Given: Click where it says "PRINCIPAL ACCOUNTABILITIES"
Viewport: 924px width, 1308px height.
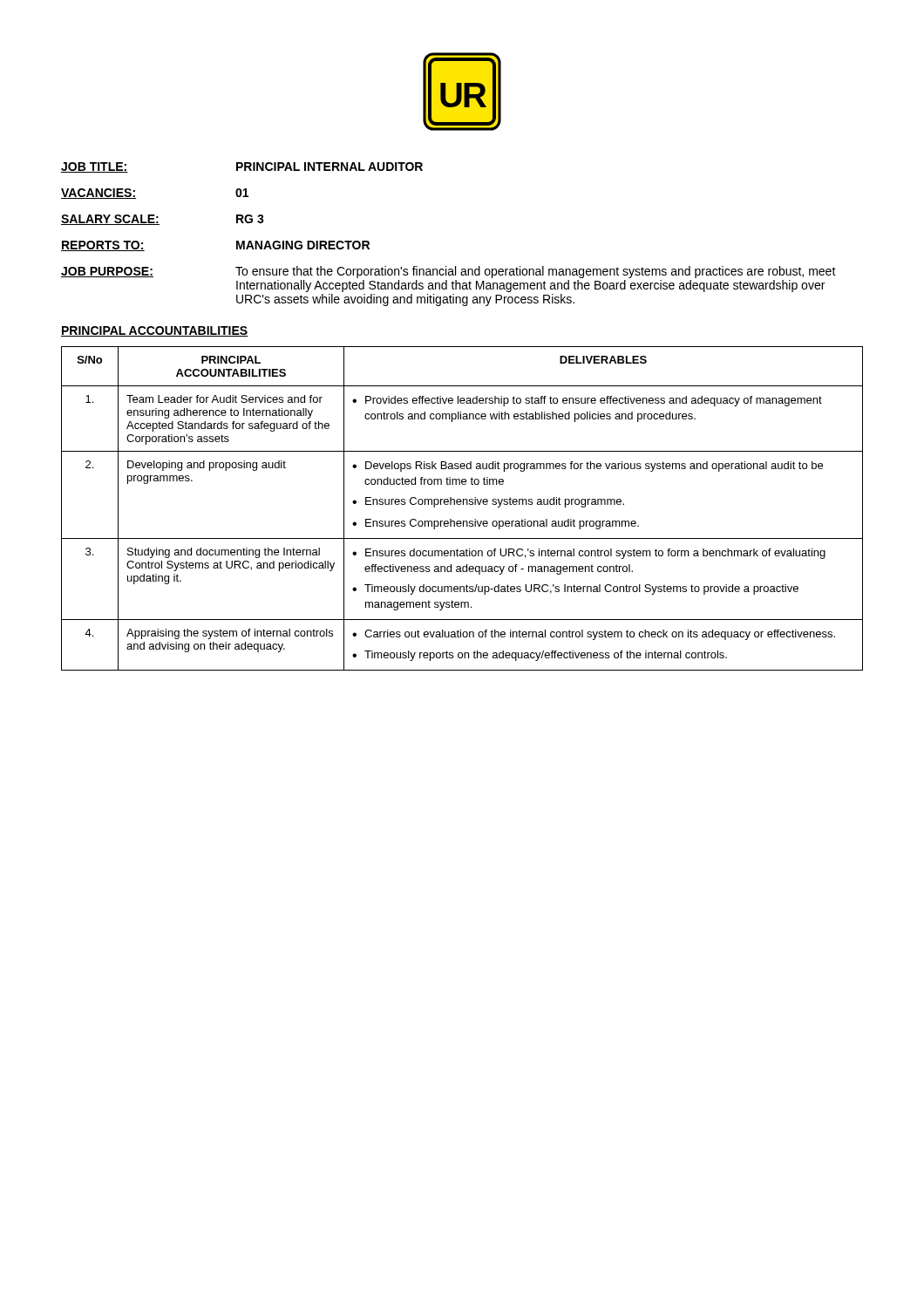Looking at the screenshot, I should pyautogui.click(x=154, y=330).
